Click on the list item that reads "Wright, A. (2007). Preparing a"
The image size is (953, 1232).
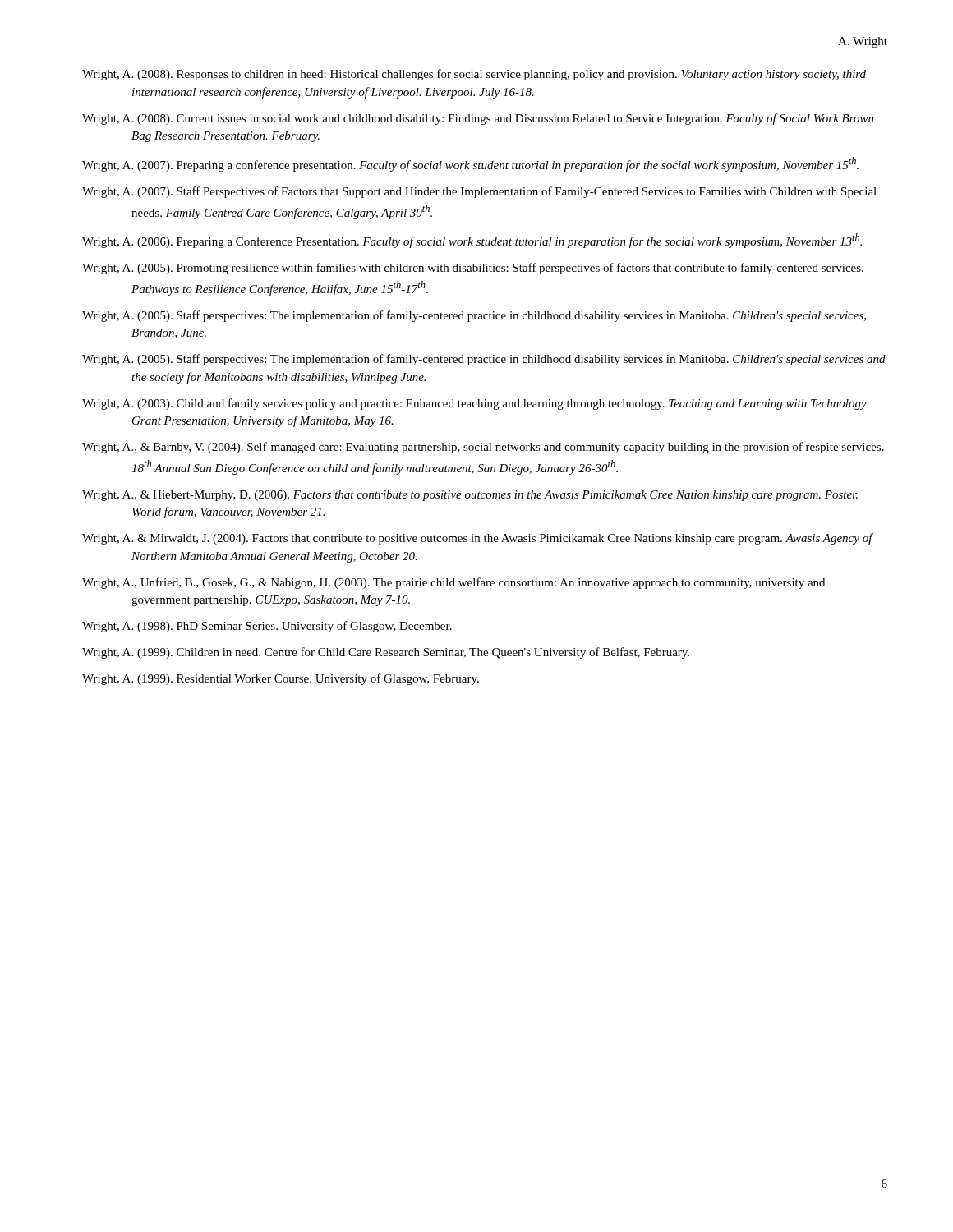471,163
